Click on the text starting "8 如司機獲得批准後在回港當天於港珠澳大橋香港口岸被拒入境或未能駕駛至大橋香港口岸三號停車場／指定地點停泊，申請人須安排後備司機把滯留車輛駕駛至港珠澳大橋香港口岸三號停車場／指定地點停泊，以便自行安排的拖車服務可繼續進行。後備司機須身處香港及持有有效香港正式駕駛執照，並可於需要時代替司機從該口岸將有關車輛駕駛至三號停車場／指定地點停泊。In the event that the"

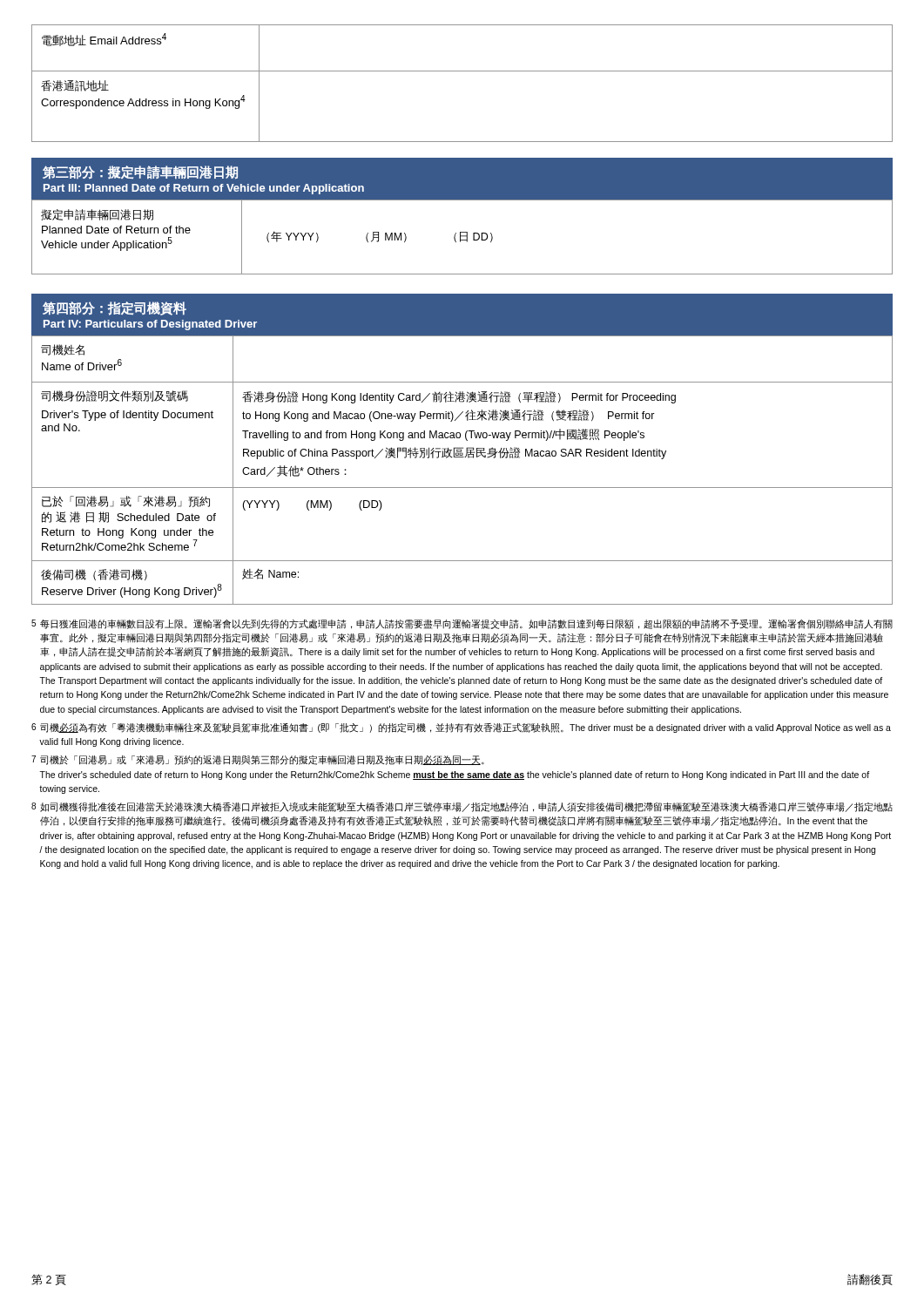coord(462,835)
